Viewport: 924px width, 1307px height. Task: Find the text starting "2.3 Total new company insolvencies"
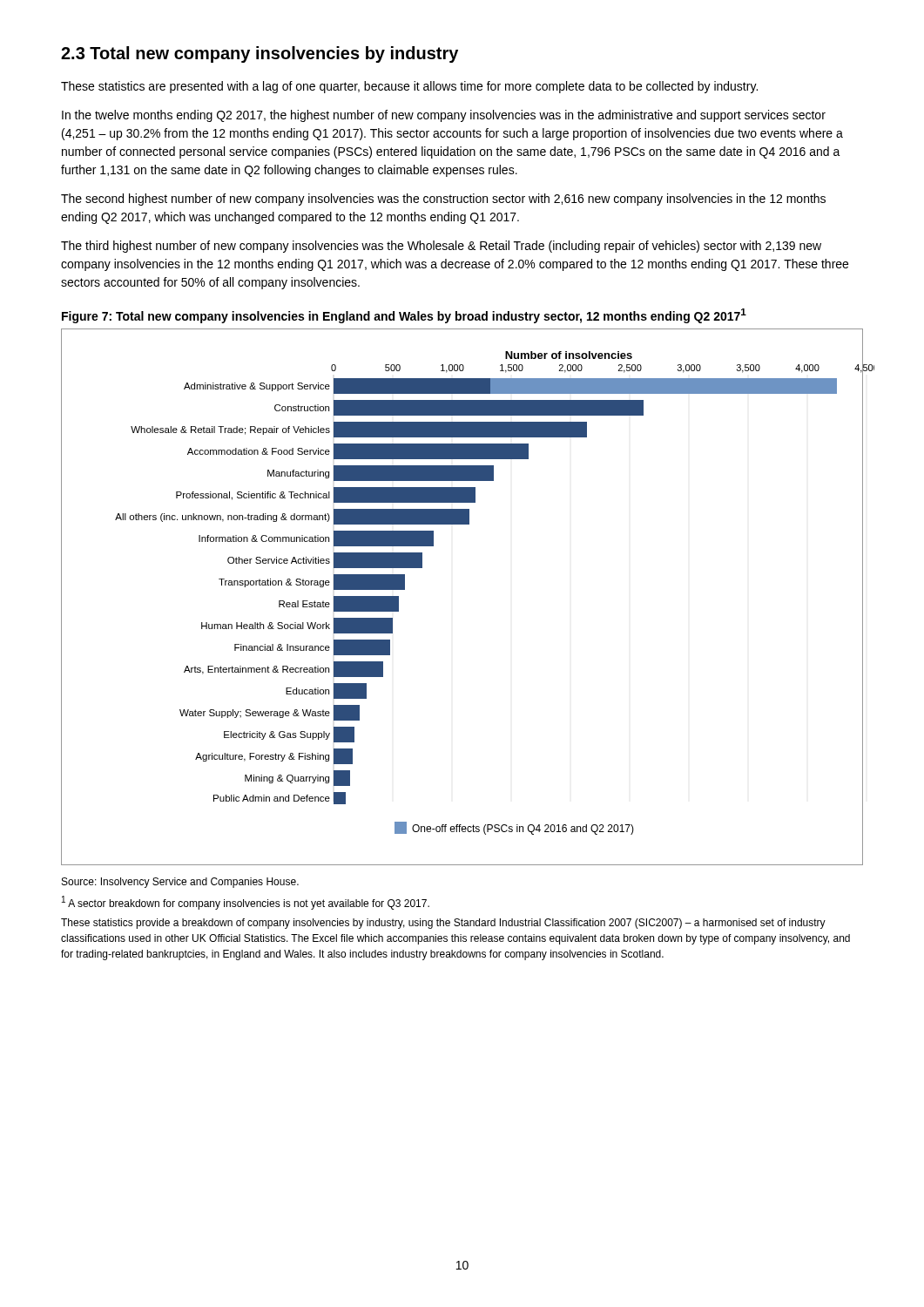(260, 53)
